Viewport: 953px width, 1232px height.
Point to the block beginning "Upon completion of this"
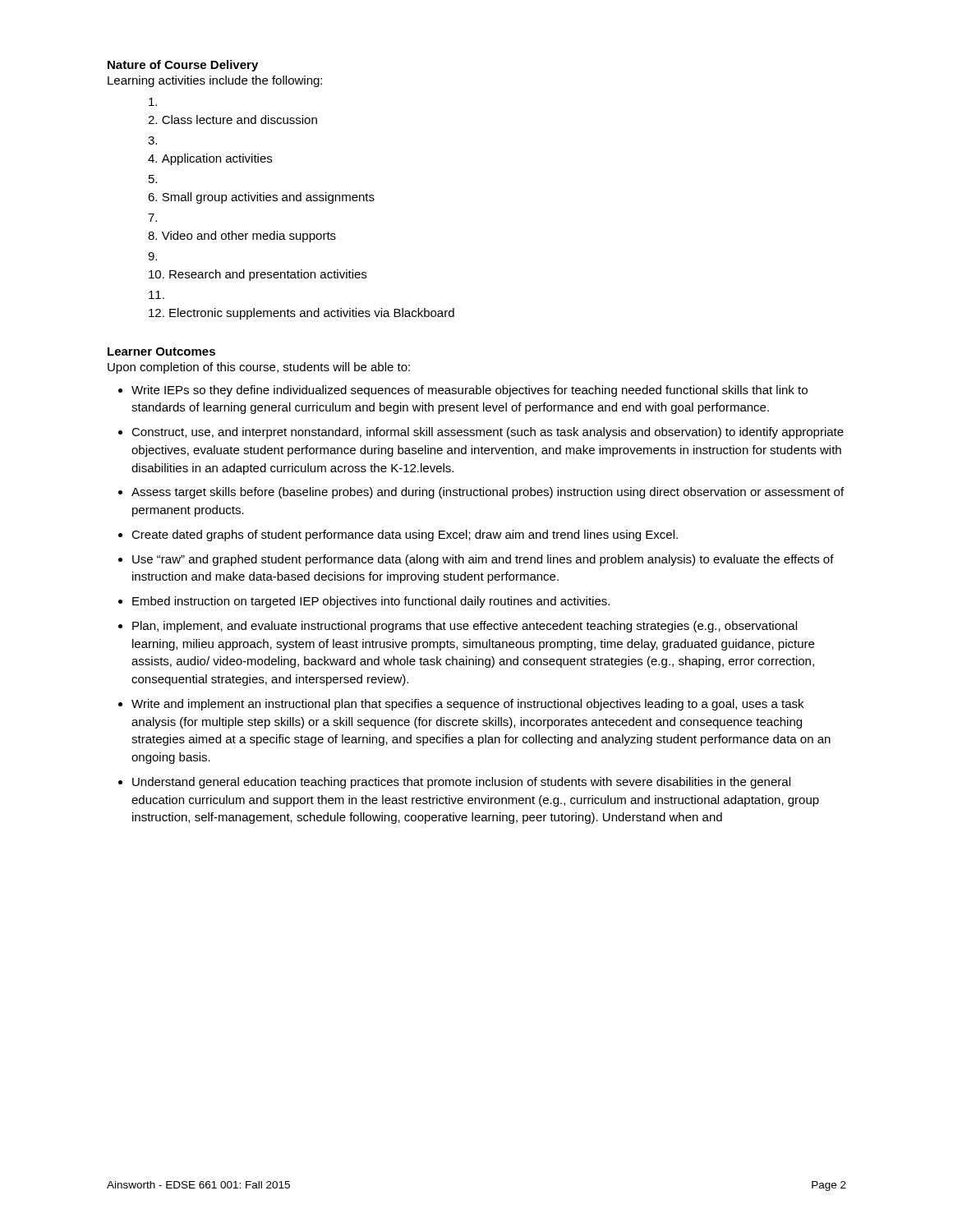tap(259, 367)
